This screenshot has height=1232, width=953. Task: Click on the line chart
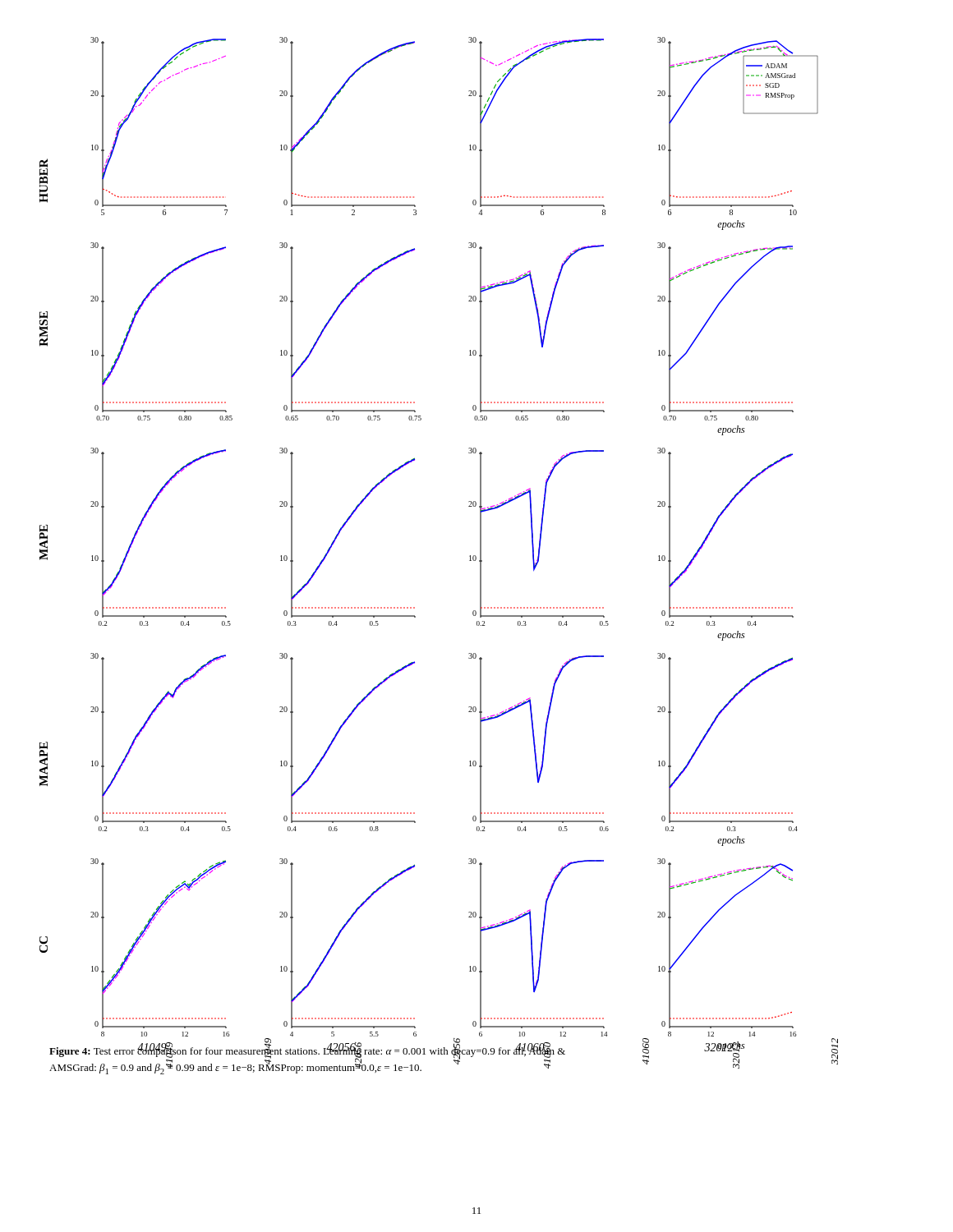(468, 550)
